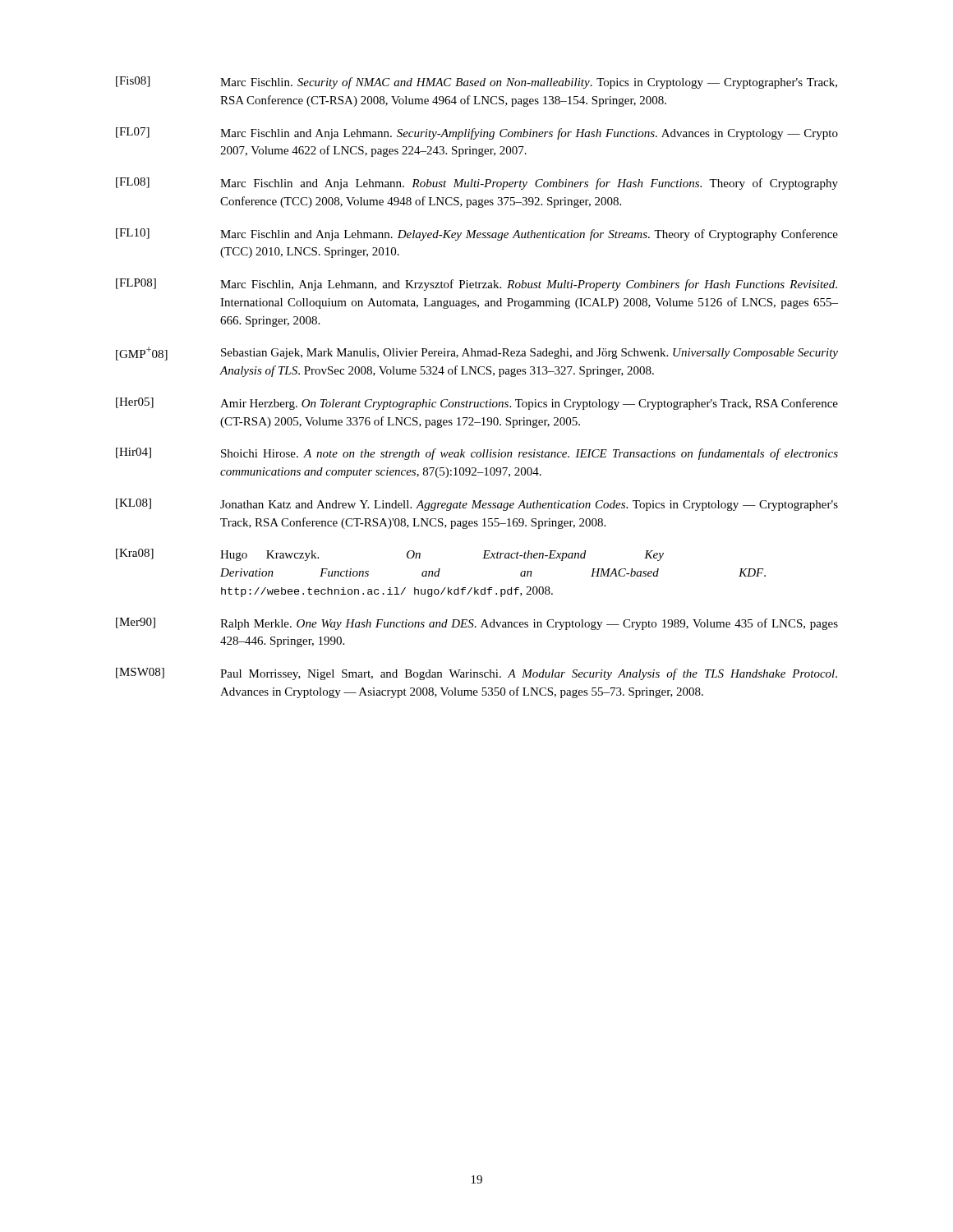Click on the list item containing "[FL10] Marc Fischlin and Anja Lehmann. Delayed-Key Message"
953x1232 pixels.
[x=476, y=243]
